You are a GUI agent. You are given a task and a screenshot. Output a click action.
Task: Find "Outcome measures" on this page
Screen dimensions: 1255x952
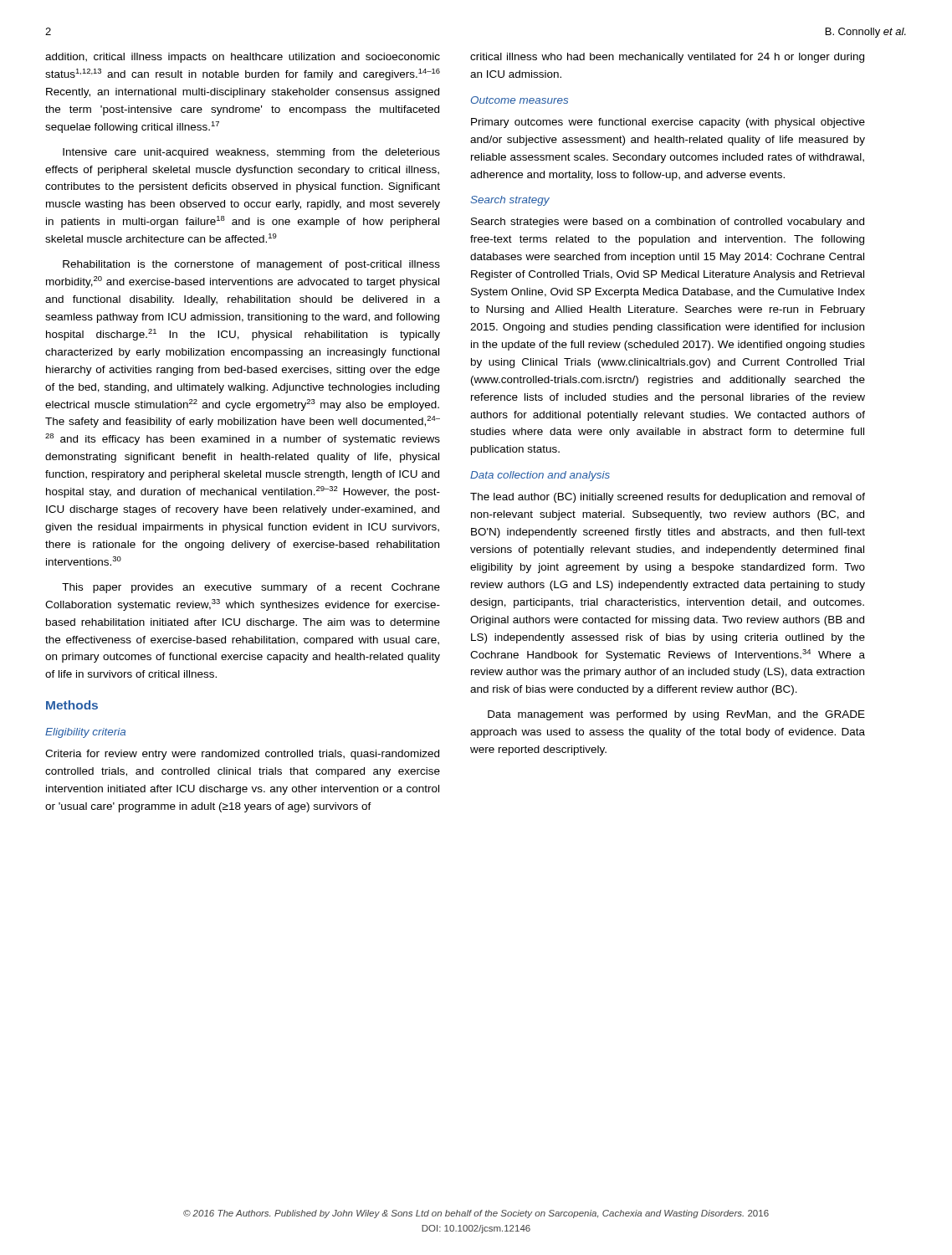click(x=520, y=100)
